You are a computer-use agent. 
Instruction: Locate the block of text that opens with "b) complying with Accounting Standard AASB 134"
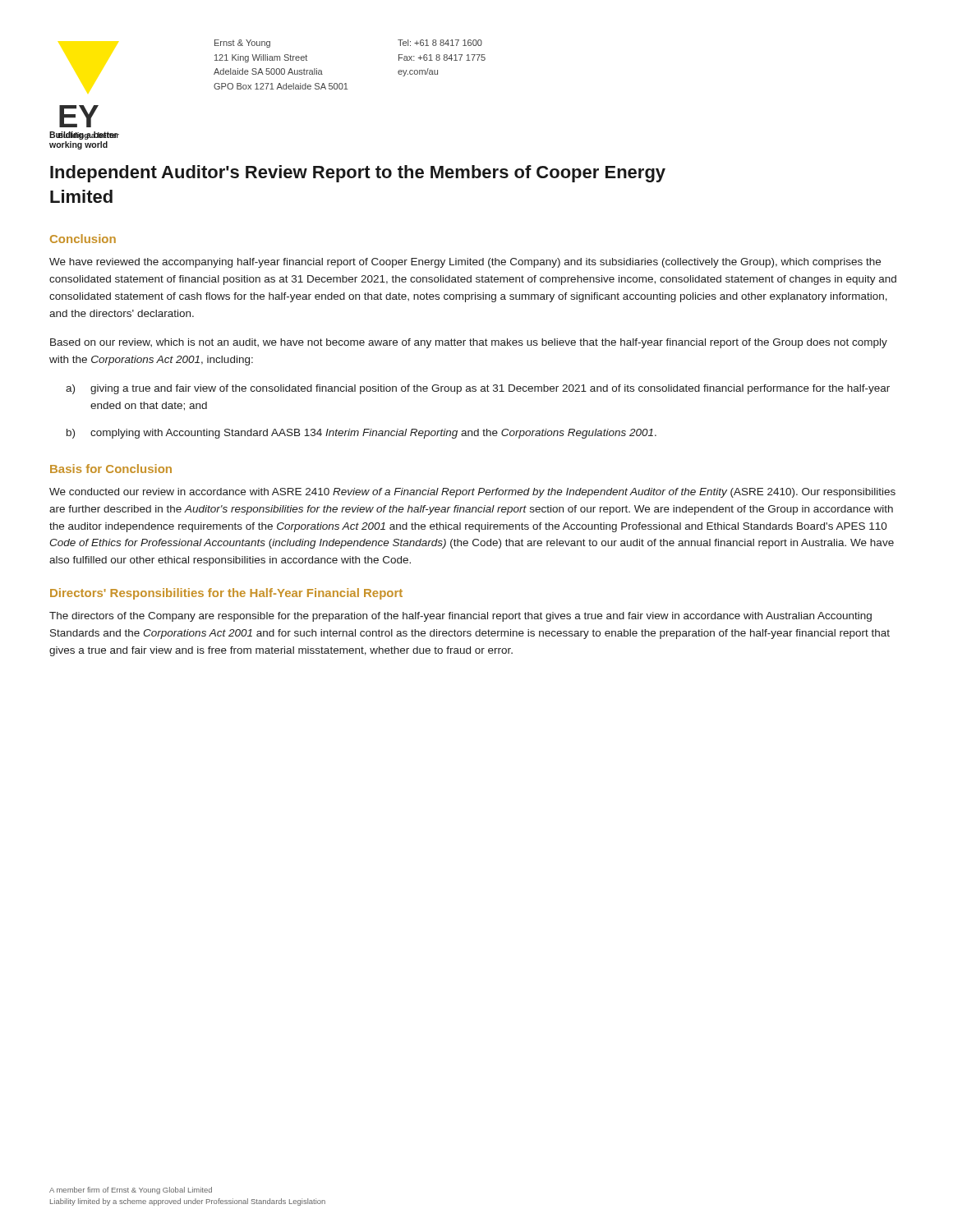(485, 433)
